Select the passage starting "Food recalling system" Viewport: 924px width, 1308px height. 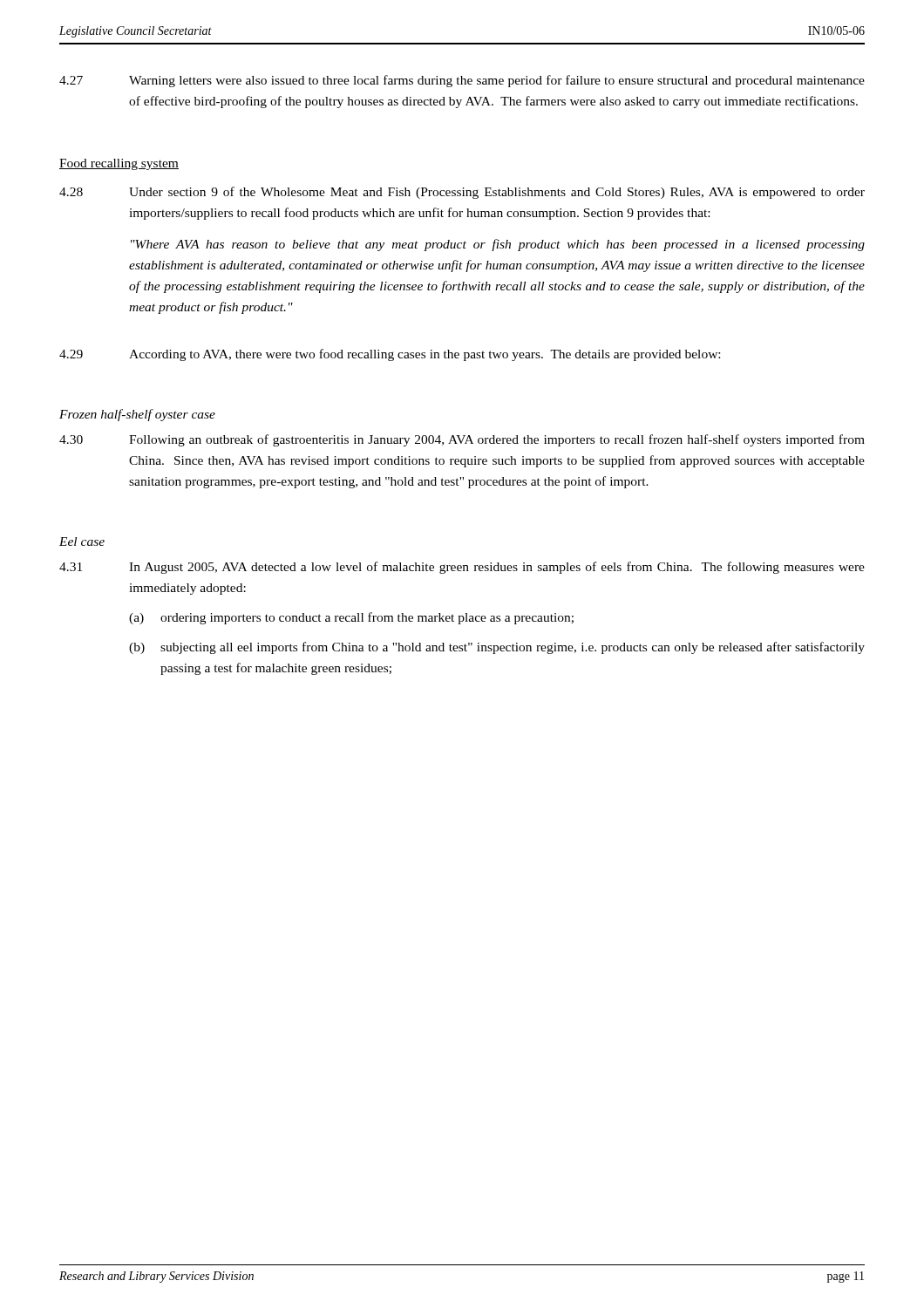point(119,163)
